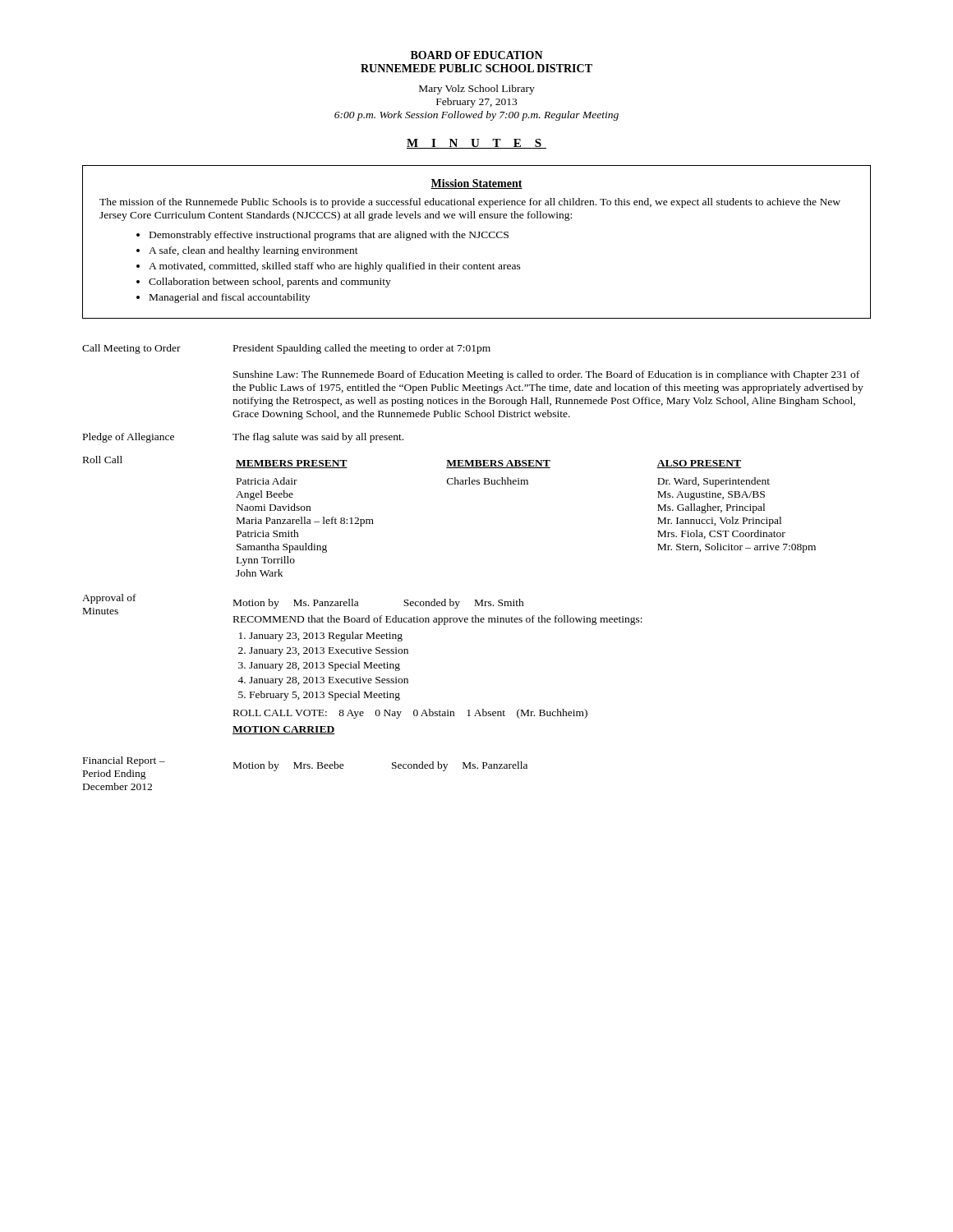Locate the region starting "President Spaulding called"

coord(548,381)
